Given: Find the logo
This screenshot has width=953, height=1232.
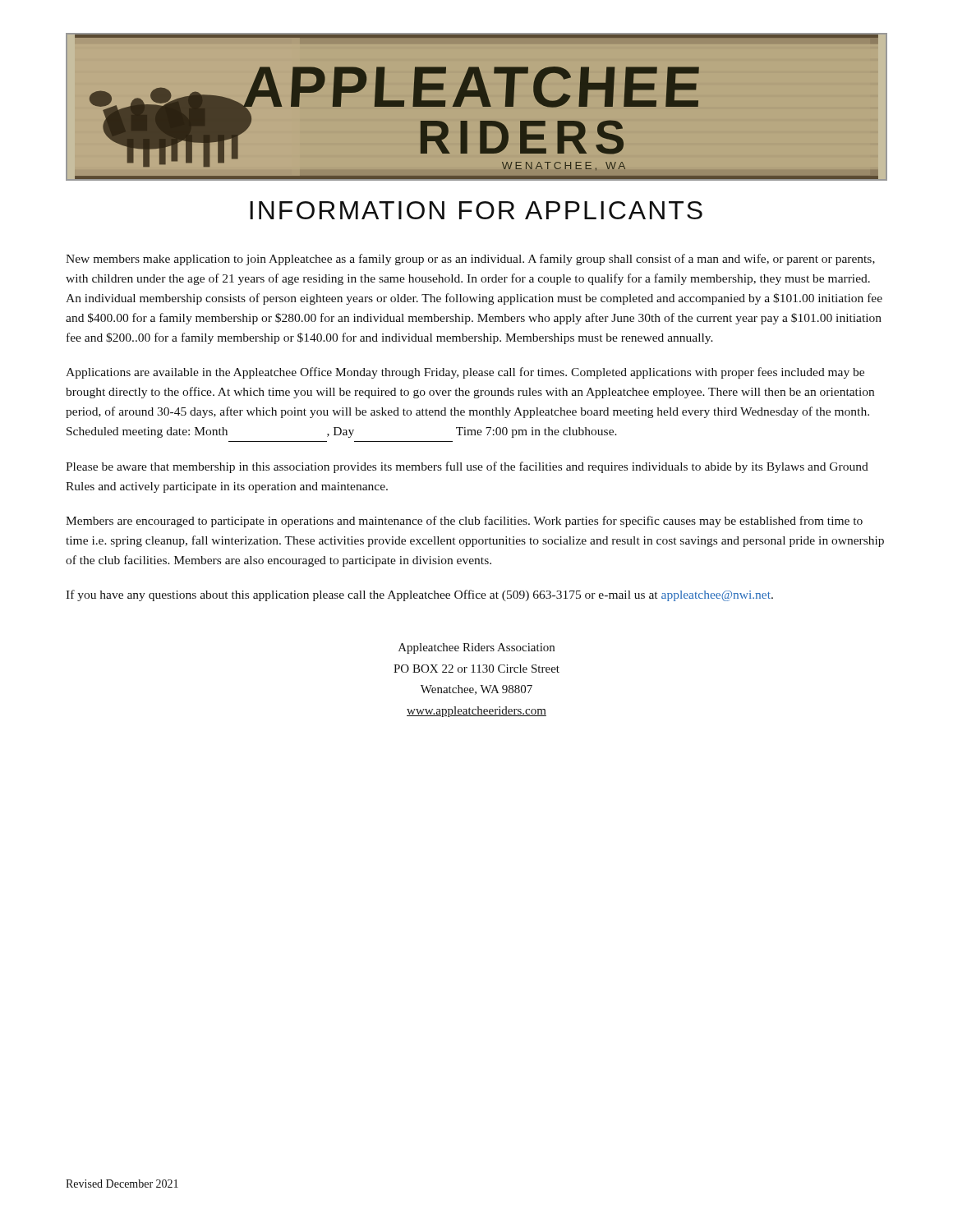Looking at the screenshot, I should pyautogui.click(x=476, y=90).
